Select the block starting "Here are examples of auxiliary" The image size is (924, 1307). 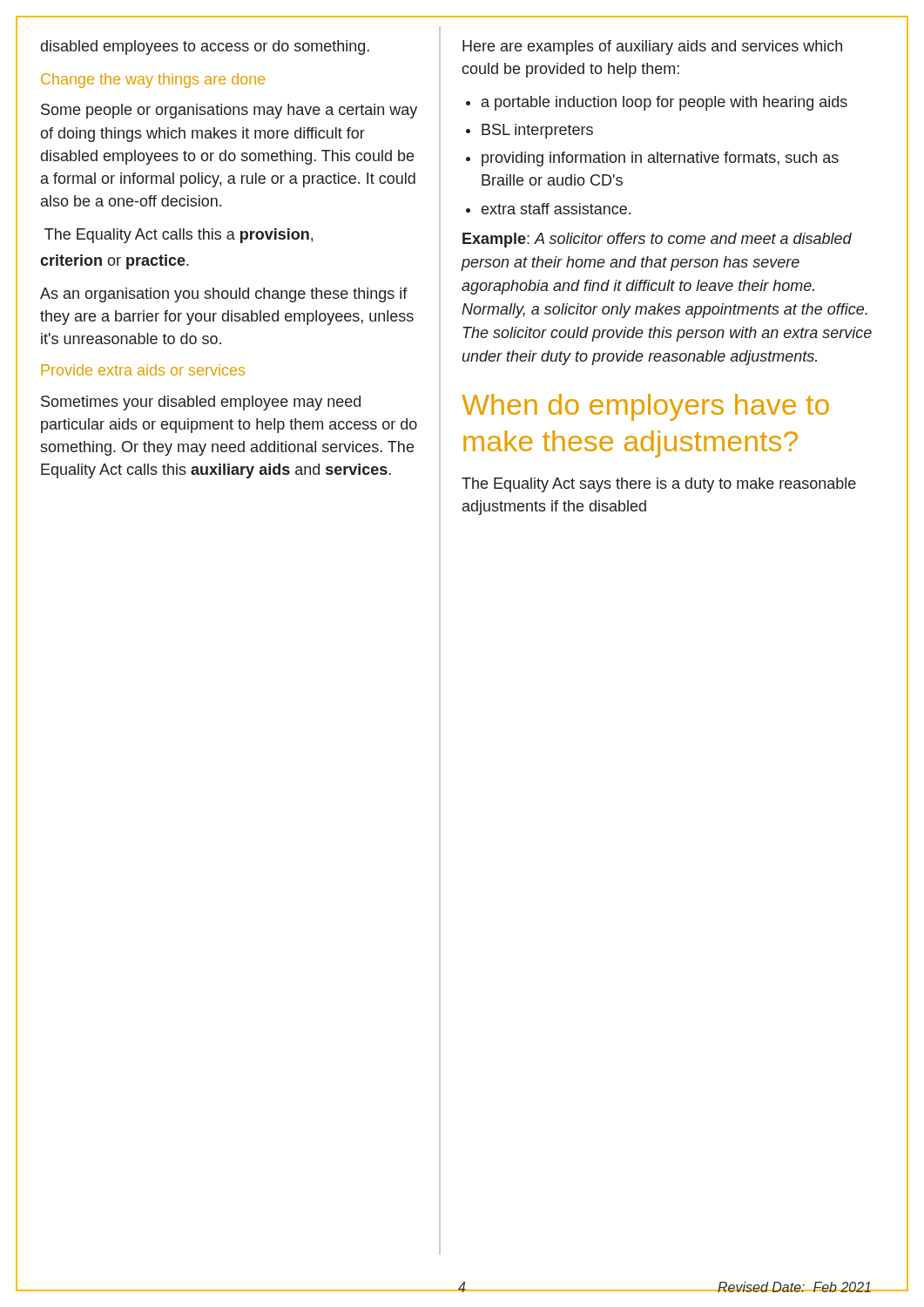coord(652,58)
